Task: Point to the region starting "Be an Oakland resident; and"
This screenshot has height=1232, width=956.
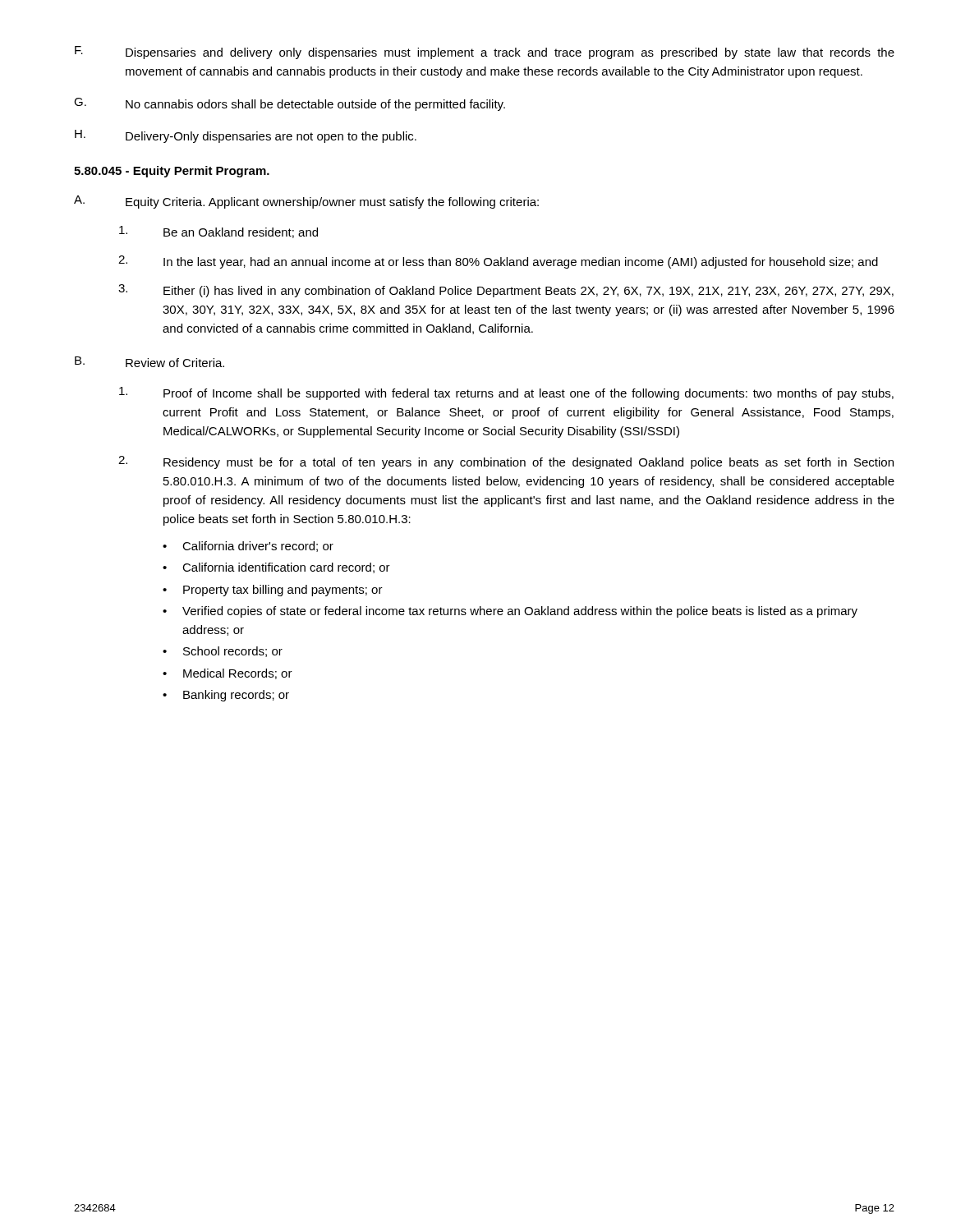Action: (x=218, y=232)
